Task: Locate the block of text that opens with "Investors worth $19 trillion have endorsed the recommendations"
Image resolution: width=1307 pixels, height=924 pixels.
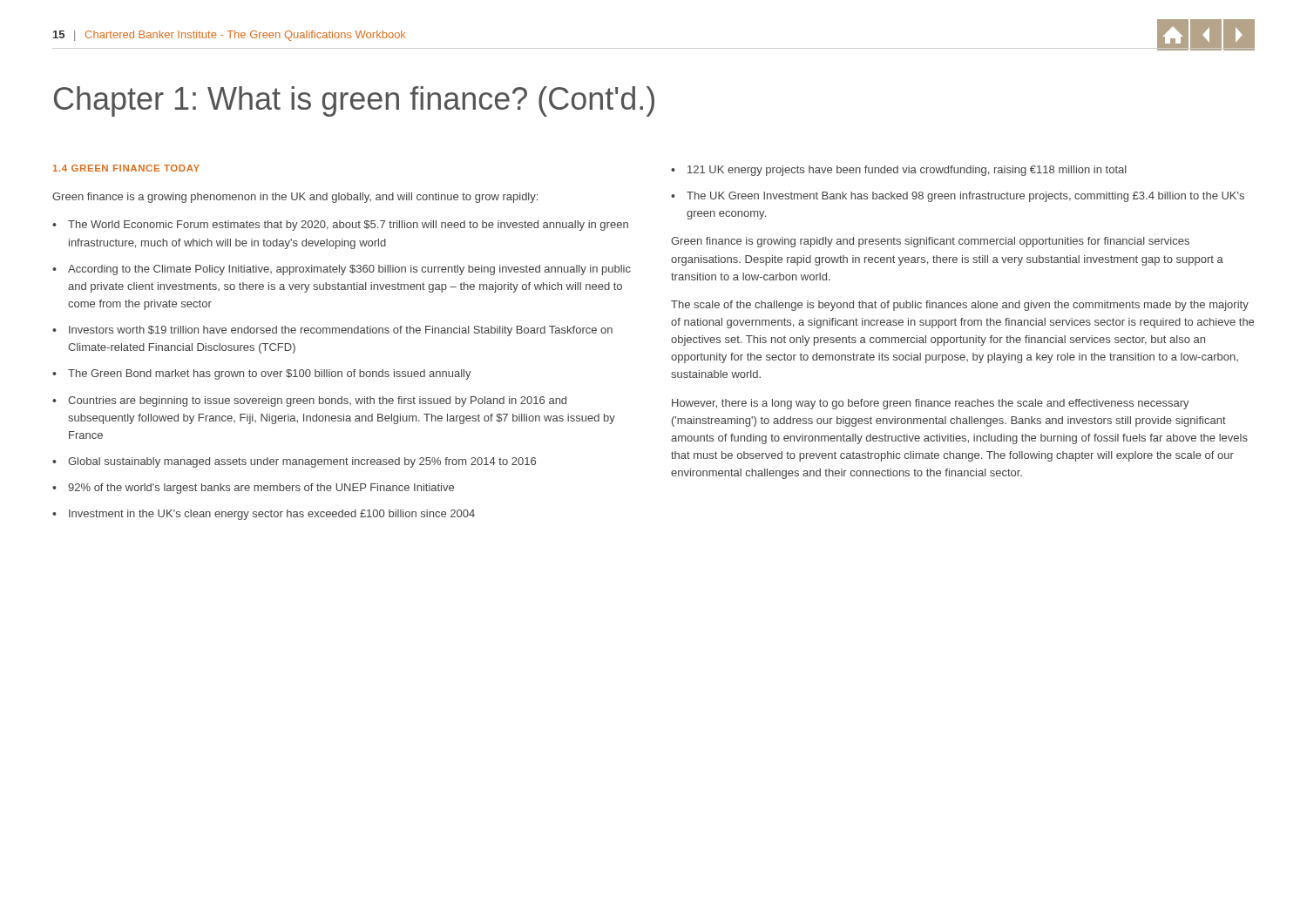Action: [340, 339]
